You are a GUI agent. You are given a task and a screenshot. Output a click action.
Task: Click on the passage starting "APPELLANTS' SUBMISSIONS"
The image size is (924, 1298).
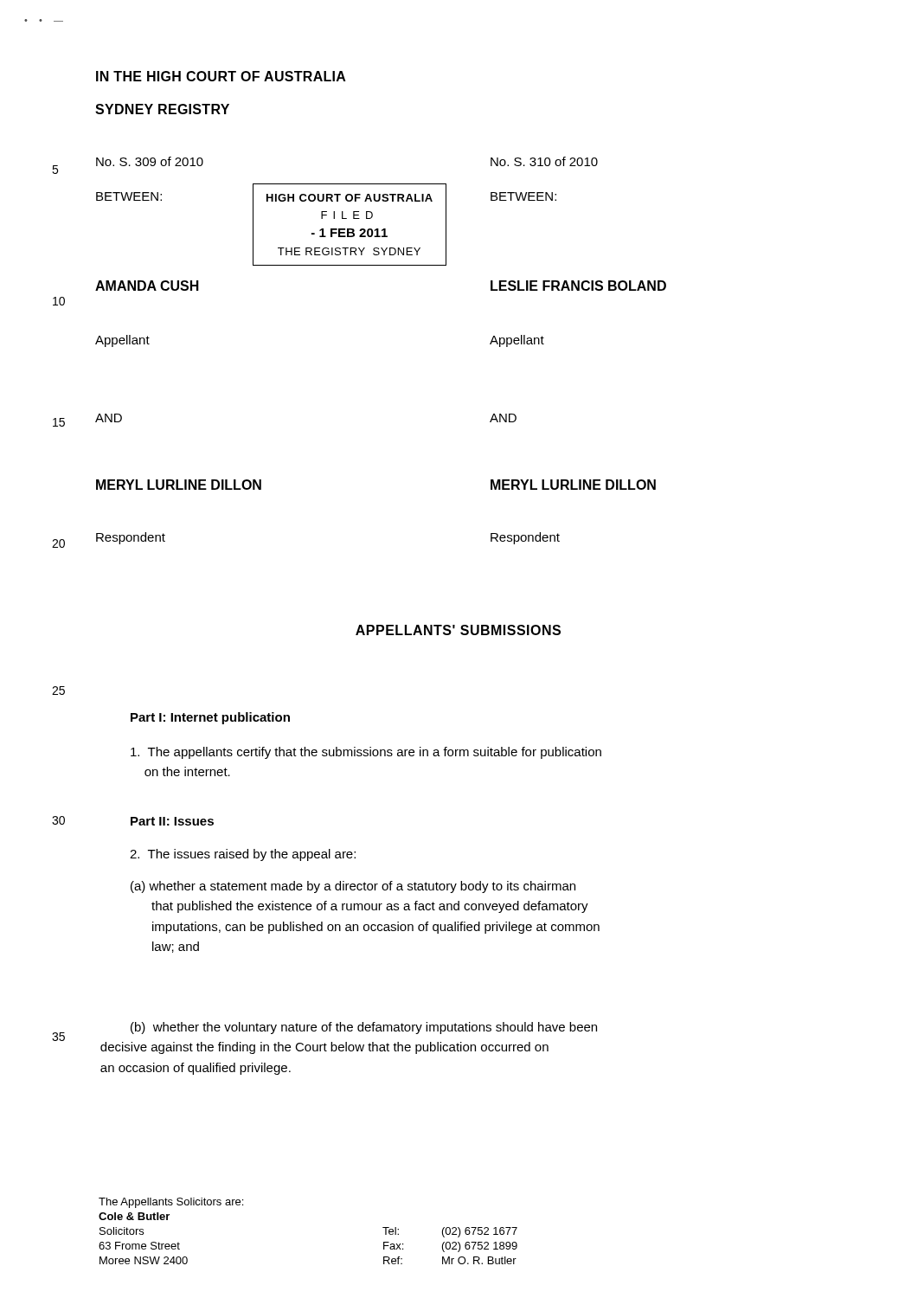pos(459,630)
